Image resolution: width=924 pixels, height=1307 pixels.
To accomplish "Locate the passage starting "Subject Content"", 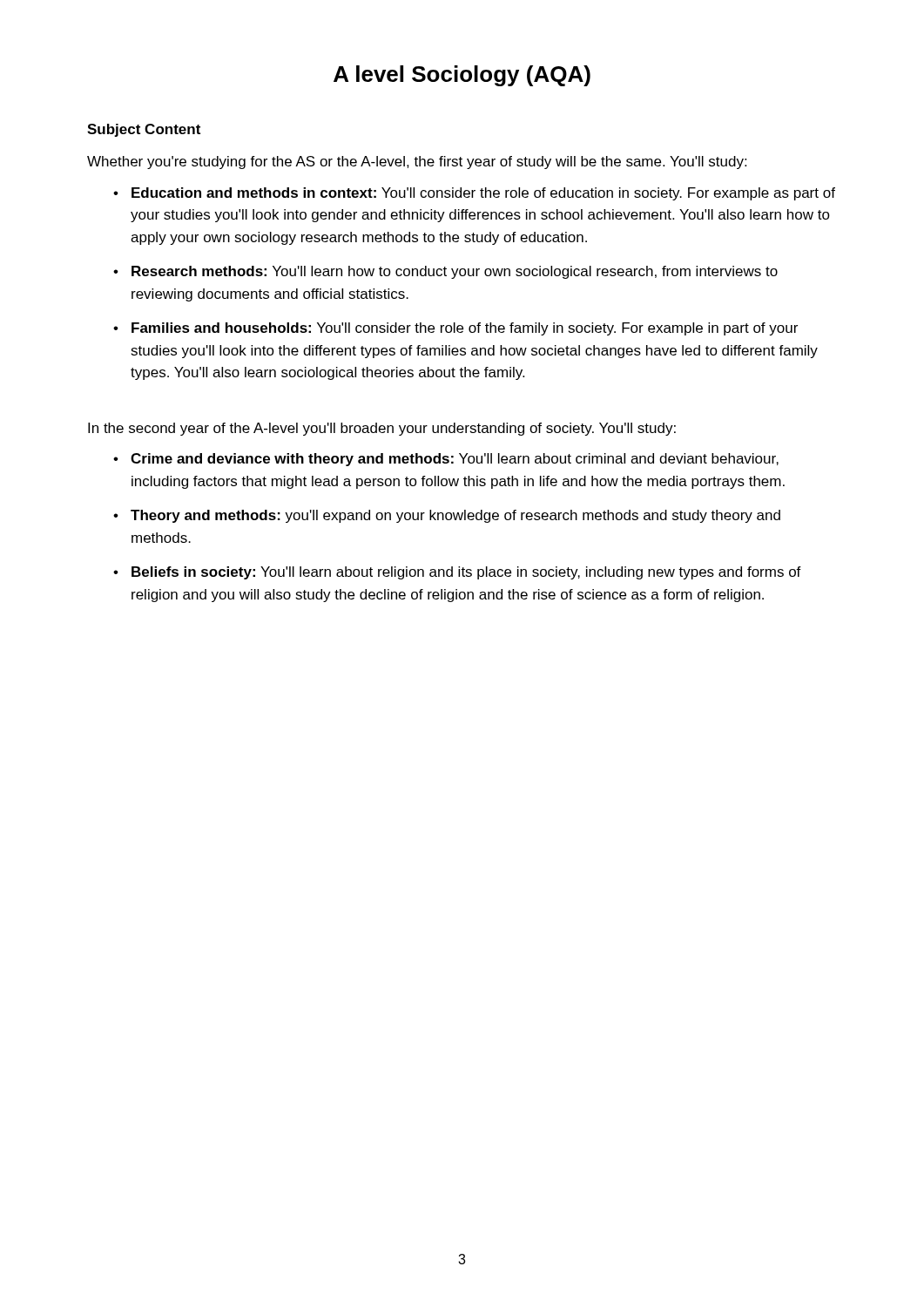I will (144, 129).
